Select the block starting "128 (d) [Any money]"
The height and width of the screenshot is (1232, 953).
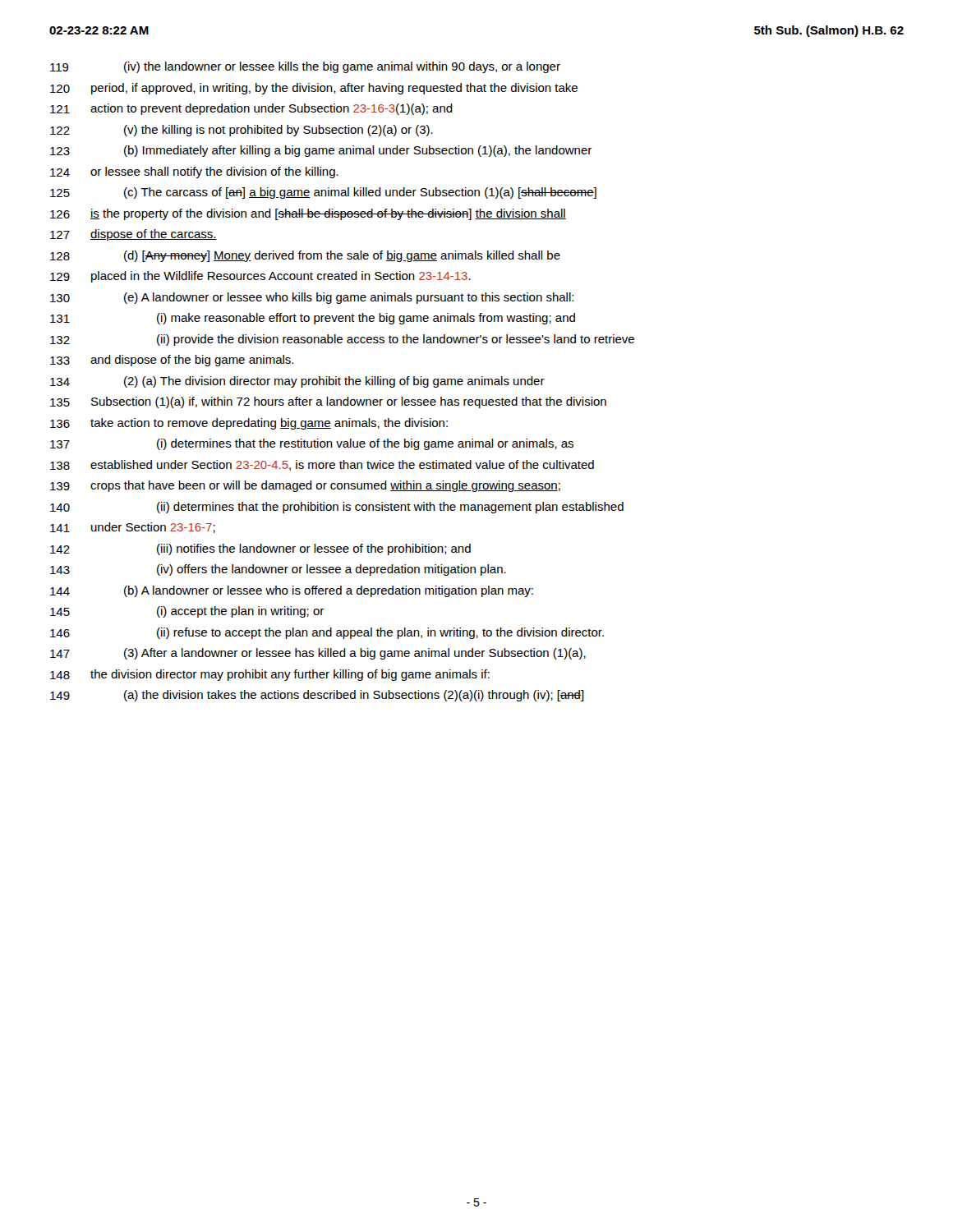476,256
